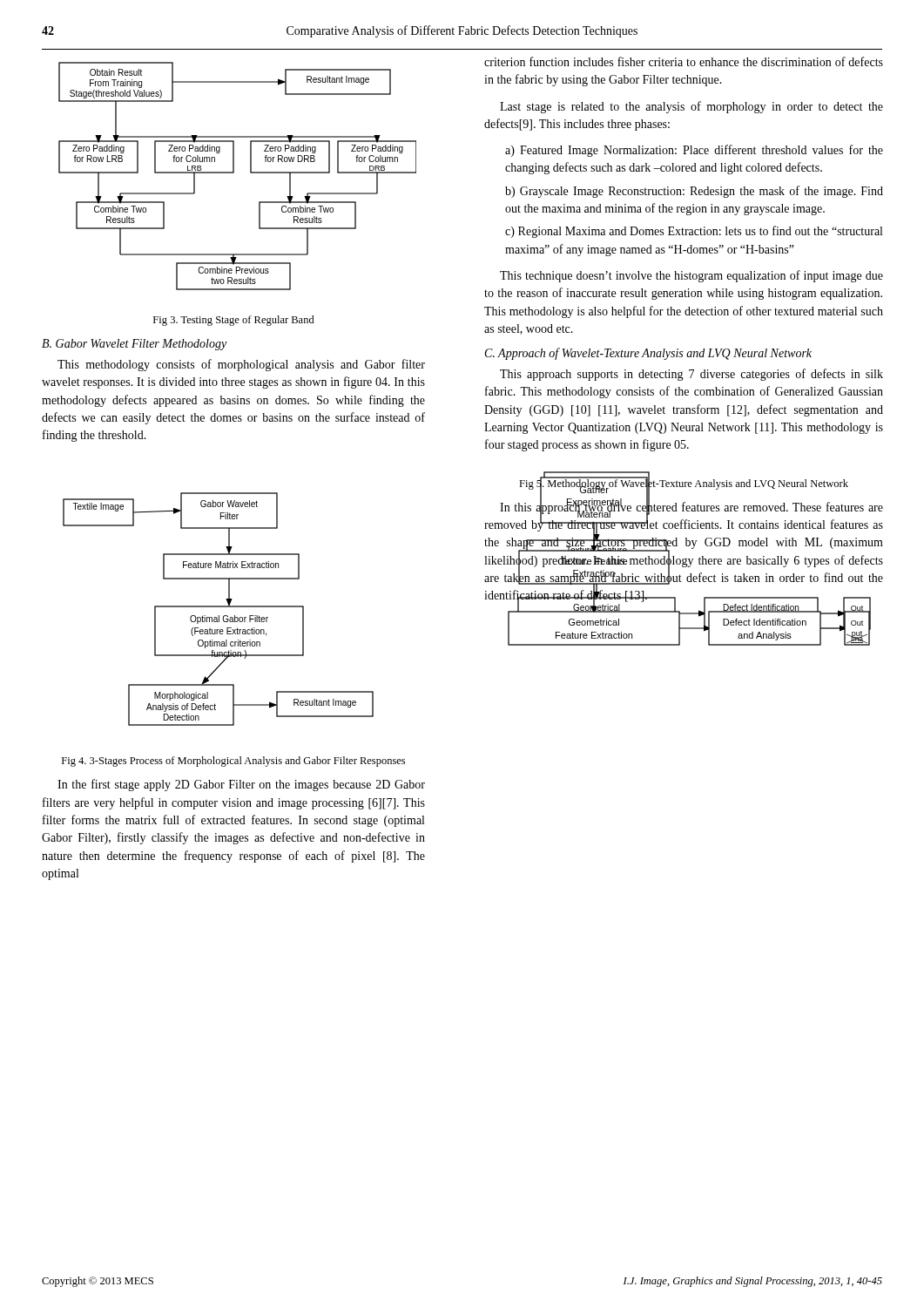The image size is (924, 1307).
Task: Locate the text block that reads "Last stage is related to the"
Action: coord(684,115)
